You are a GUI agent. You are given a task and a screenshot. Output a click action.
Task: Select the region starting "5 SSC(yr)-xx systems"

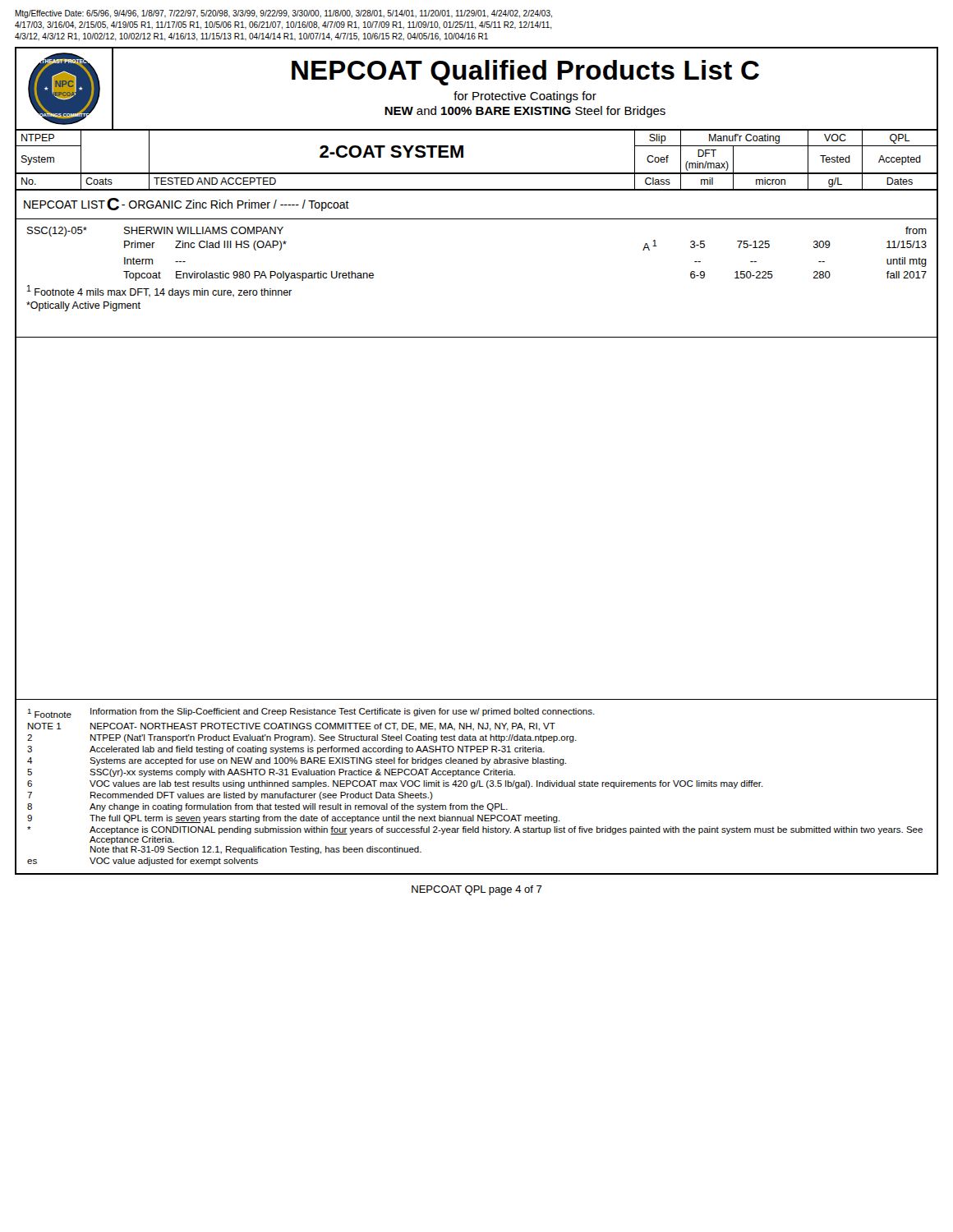pyautogui.click(x=476, y=772)
